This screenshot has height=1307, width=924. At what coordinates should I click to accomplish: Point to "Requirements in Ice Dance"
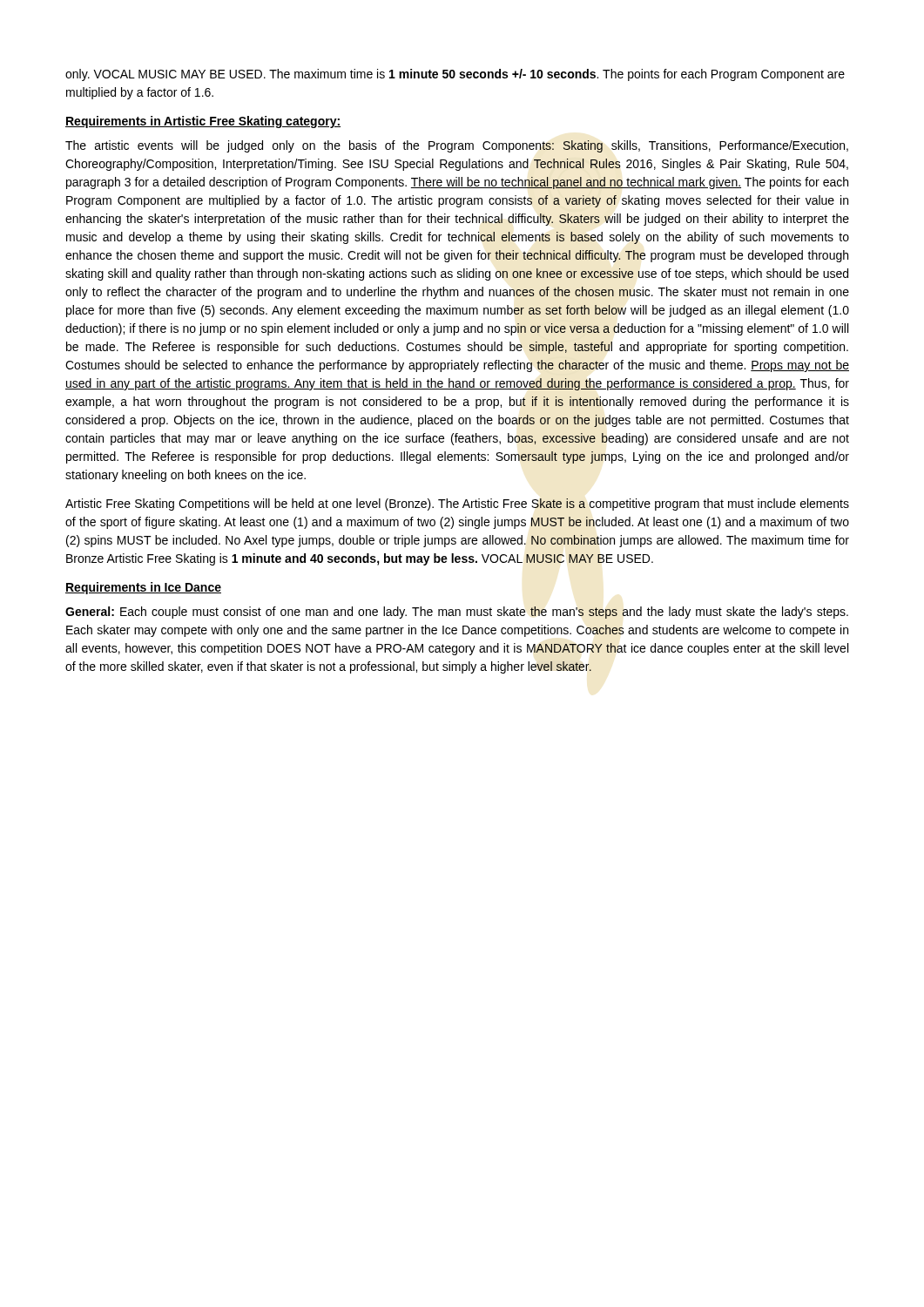point(143,587)
